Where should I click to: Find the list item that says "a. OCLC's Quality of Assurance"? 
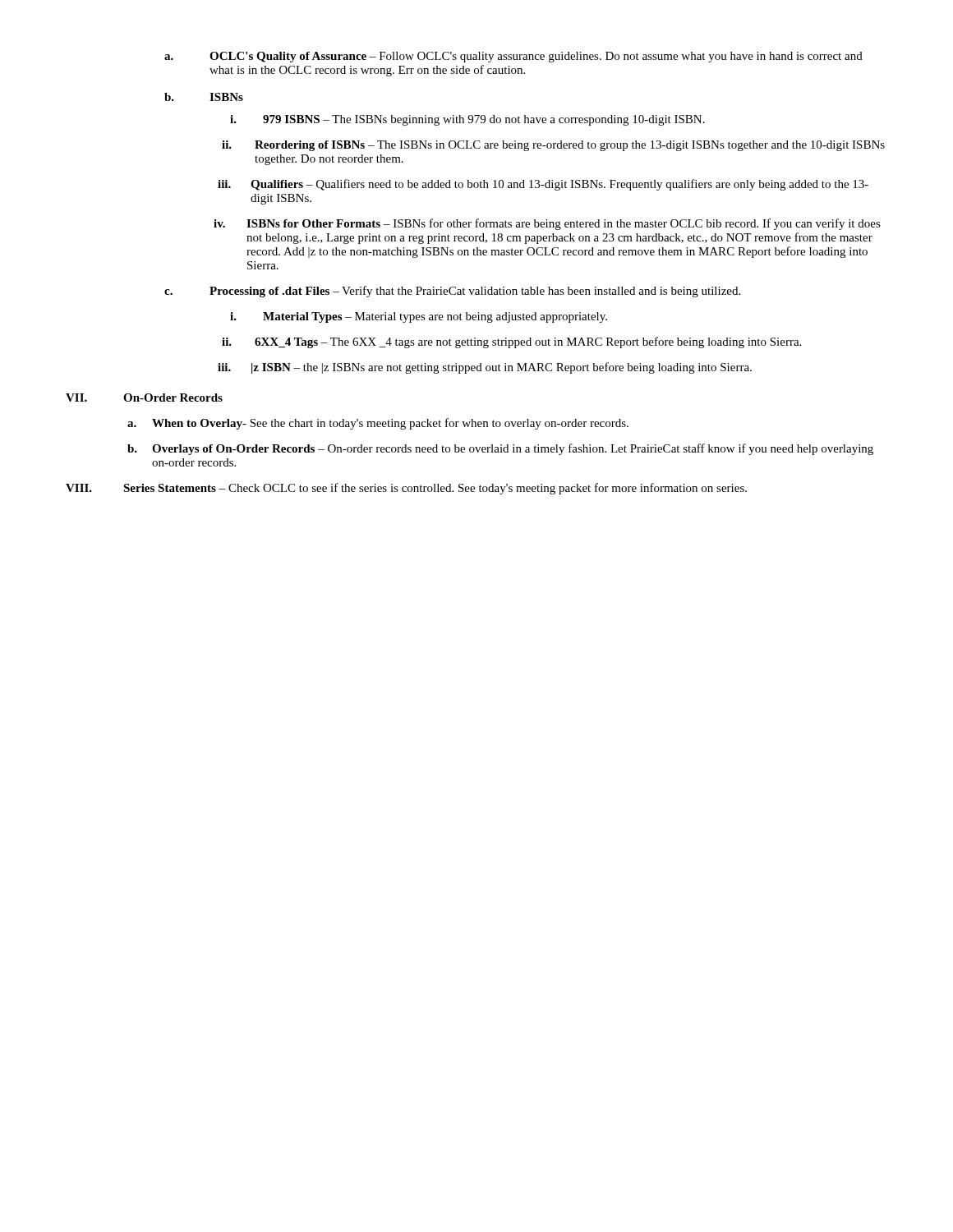(x=526, y=63)
